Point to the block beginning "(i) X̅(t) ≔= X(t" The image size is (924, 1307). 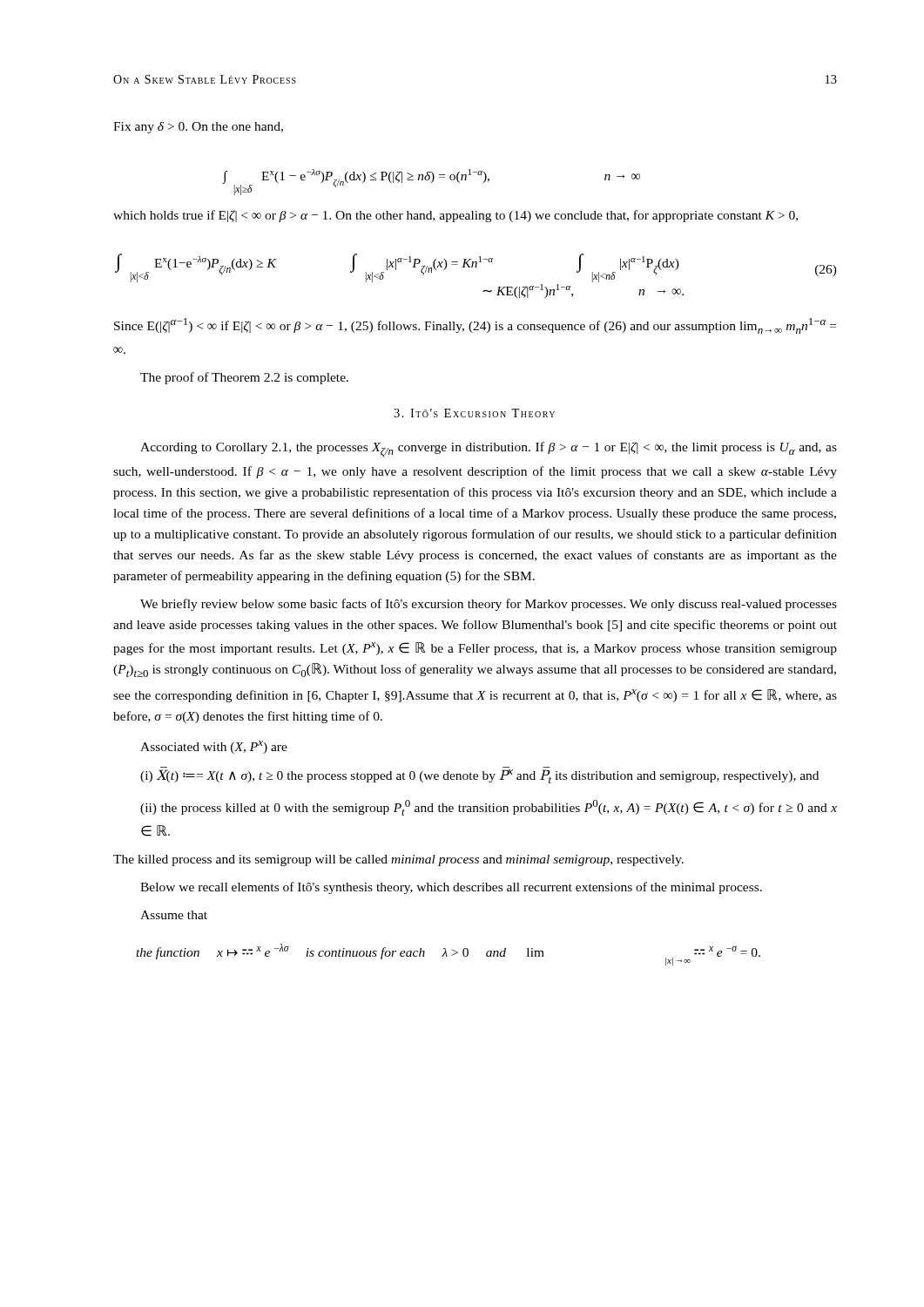pyautogui.click(x=480, y=775)
